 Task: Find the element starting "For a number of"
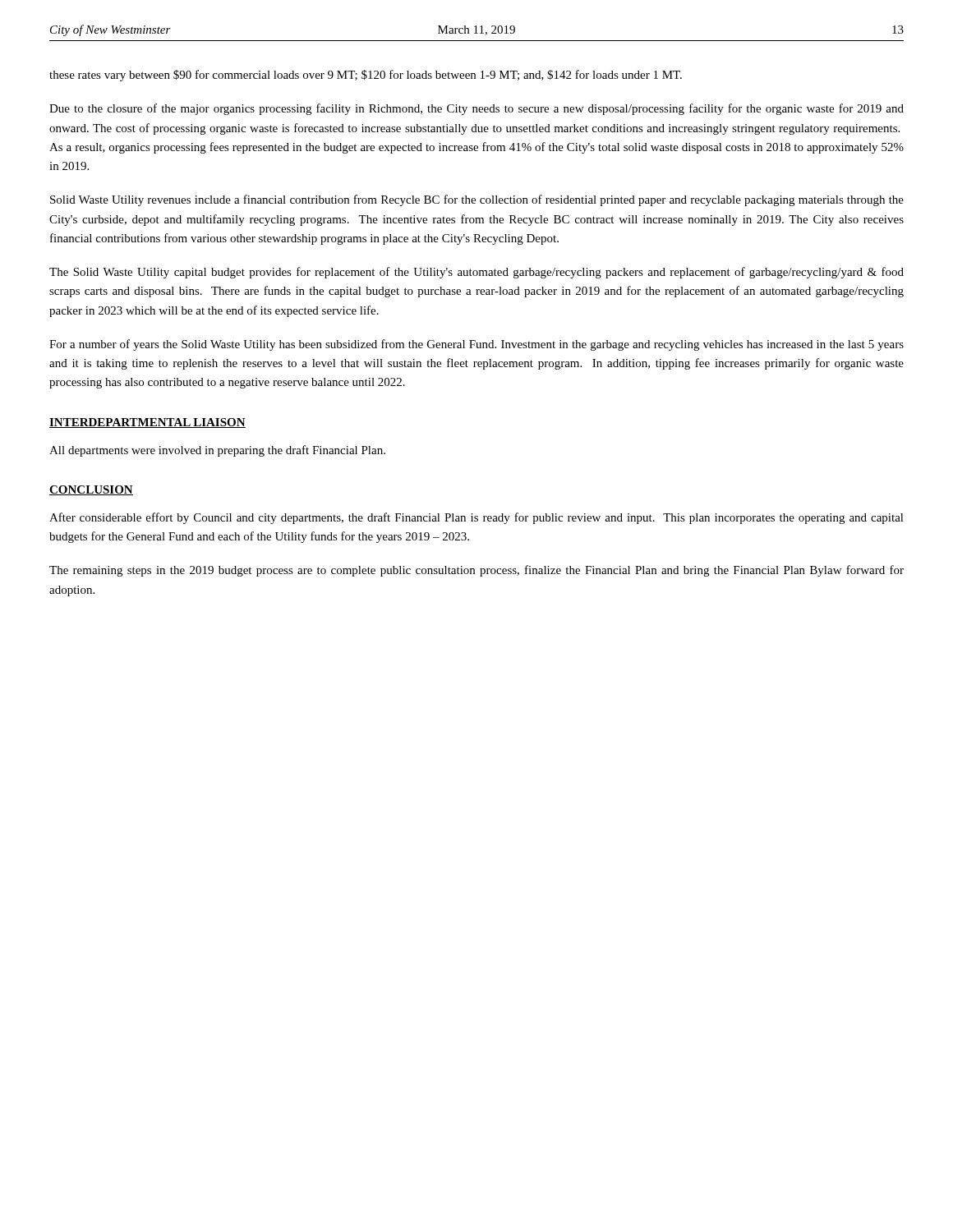[x=476, y=363]
